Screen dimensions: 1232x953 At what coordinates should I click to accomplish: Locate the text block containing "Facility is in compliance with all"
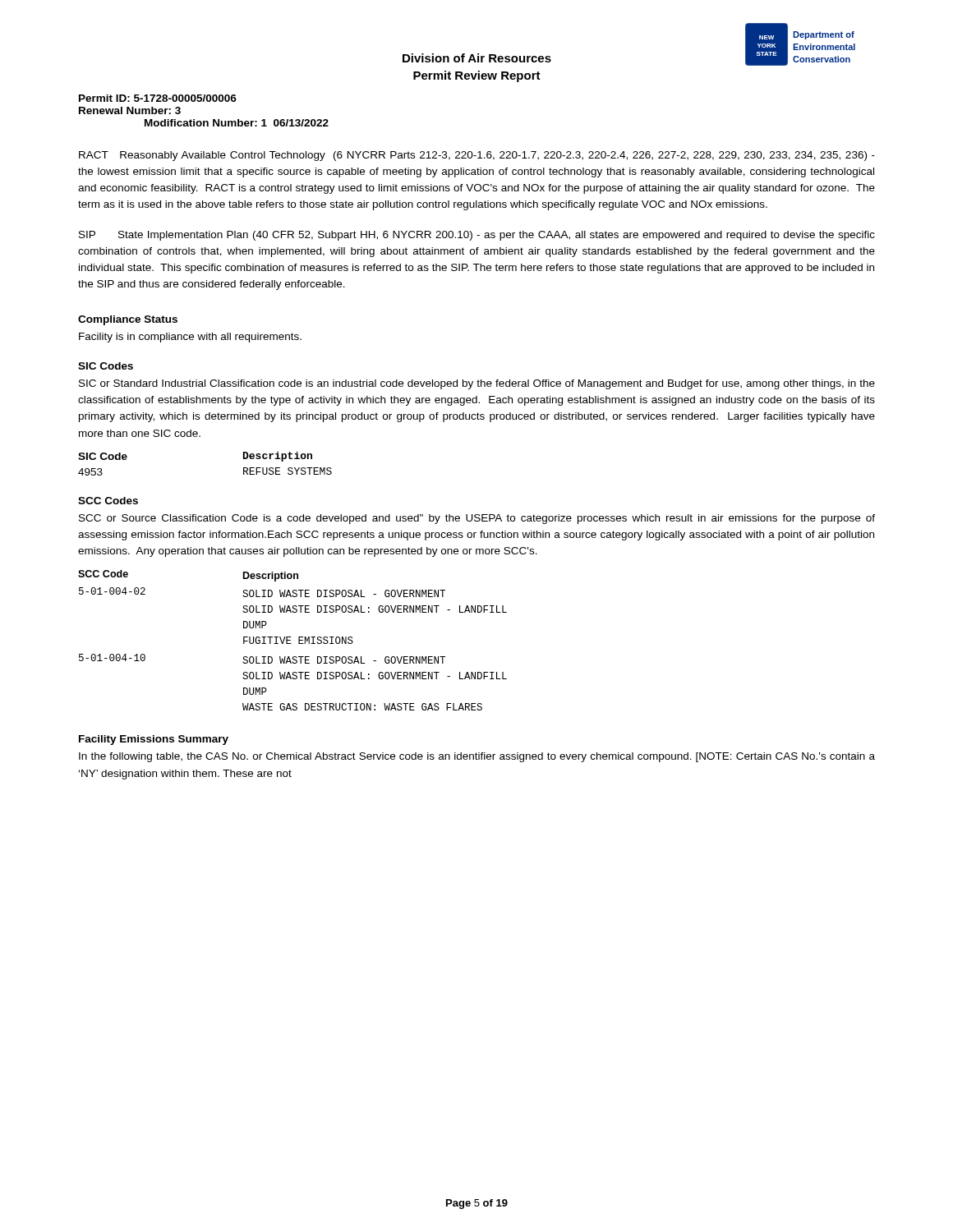pos(190,336)
